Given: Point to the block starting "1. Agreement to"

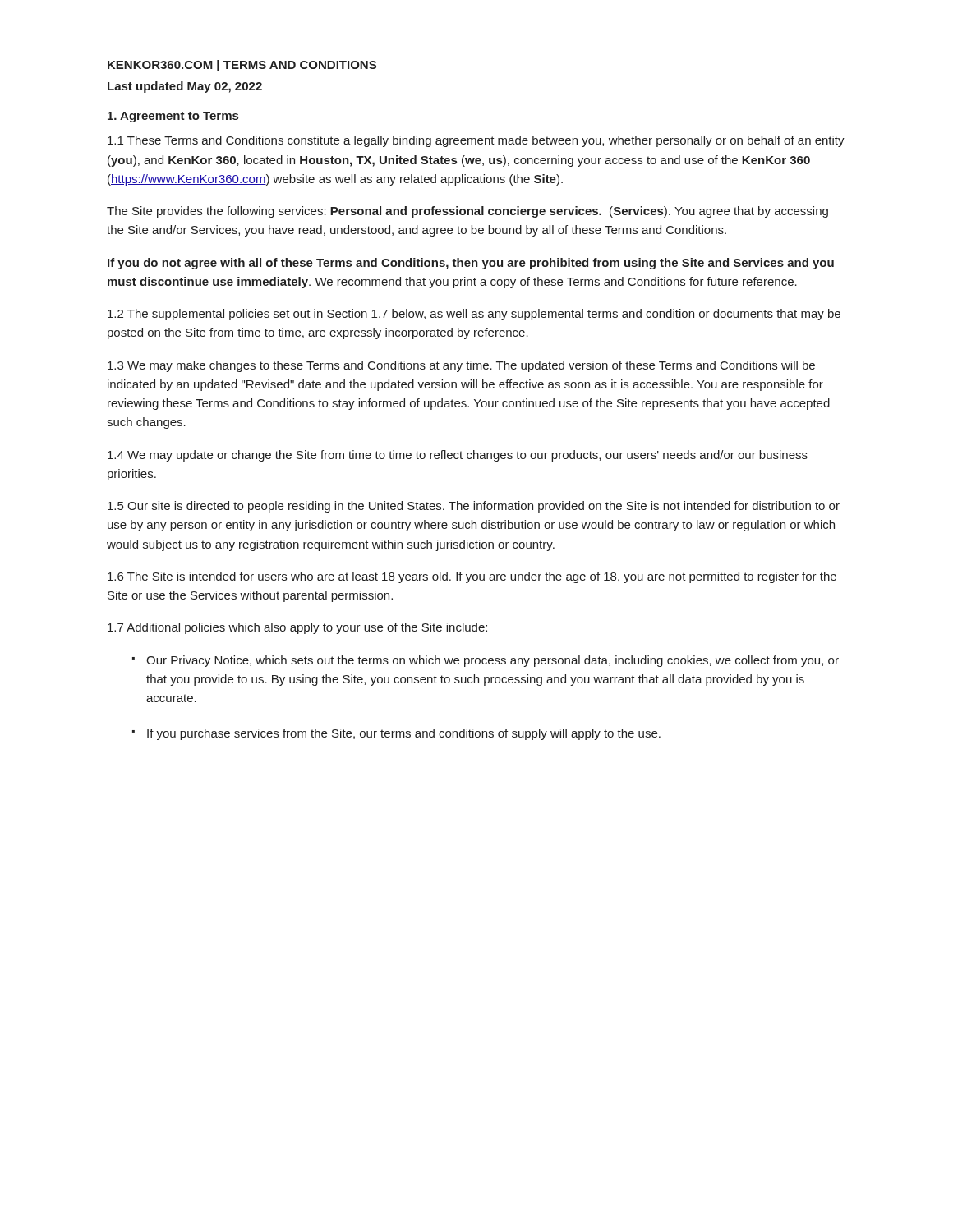Looking at the screenshot, I should tap(173, 116).
